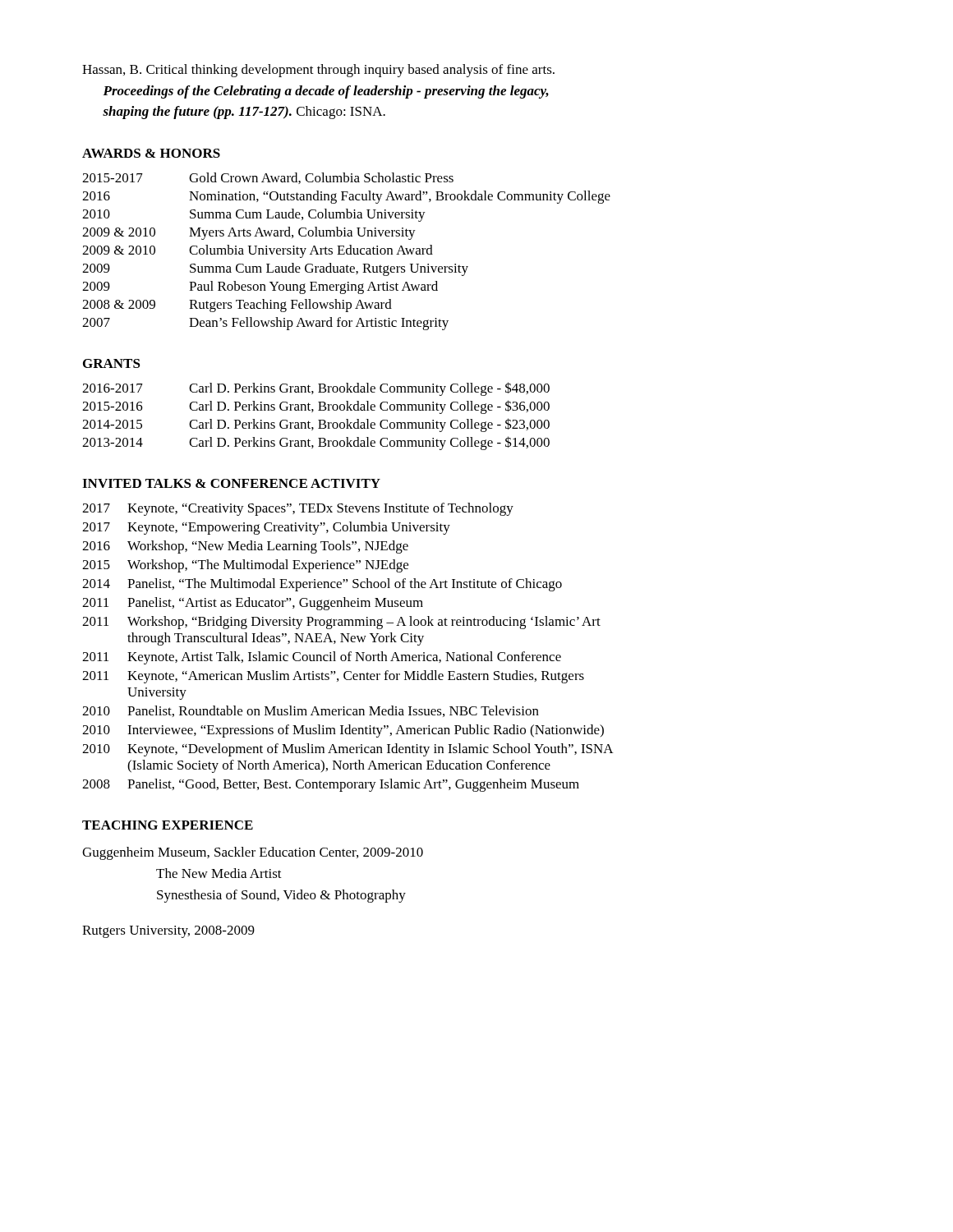Click on the block starting "Rutgers University, 2008-2009"
The width and height of the screenshot is (953, 1232).
tap(168, 930)
